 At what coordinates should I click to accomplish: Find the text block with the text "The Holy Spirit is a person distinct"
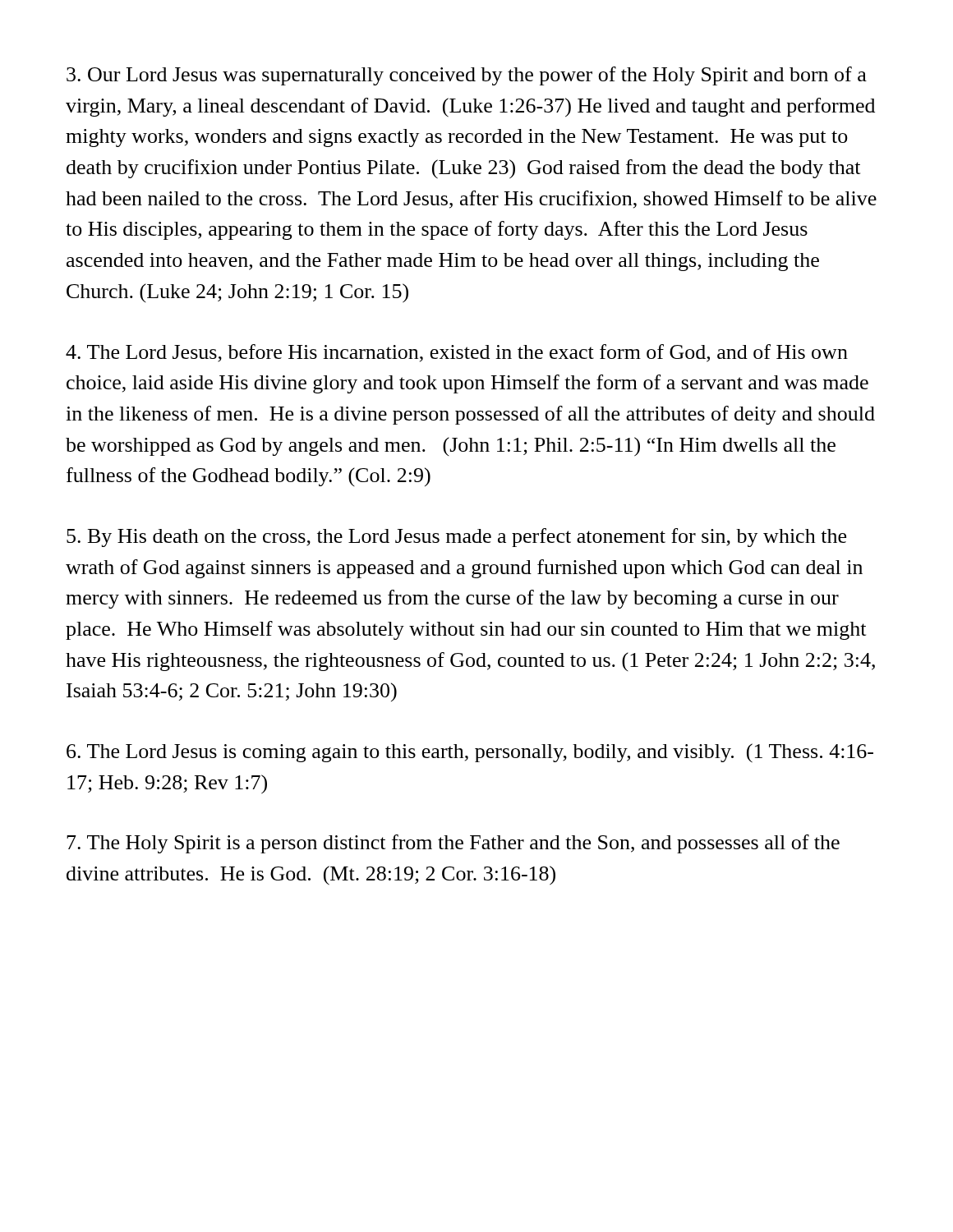click(x=453, y=858)
